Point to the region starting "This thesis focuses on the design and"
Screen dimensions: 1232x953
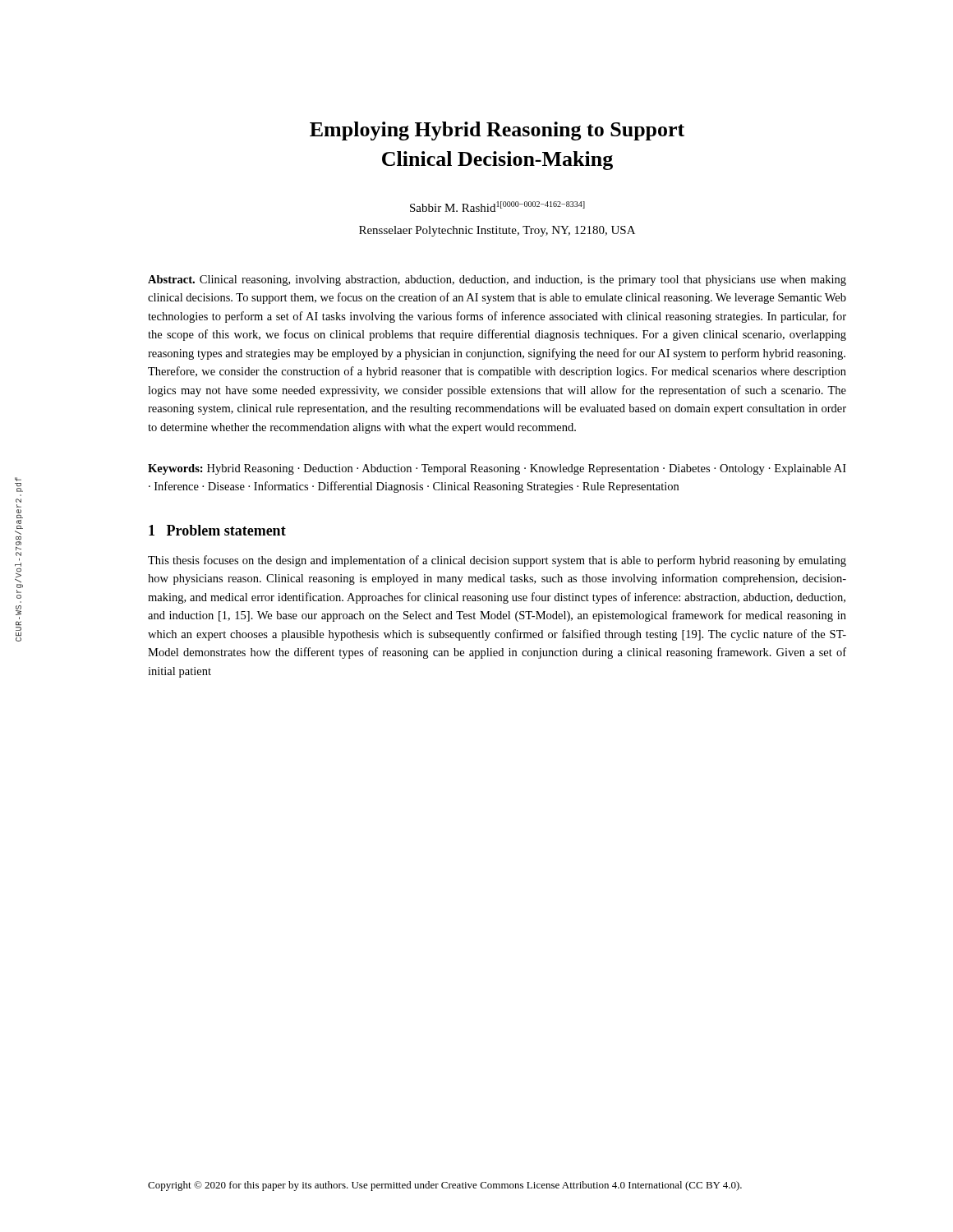[x=497, y=615]
